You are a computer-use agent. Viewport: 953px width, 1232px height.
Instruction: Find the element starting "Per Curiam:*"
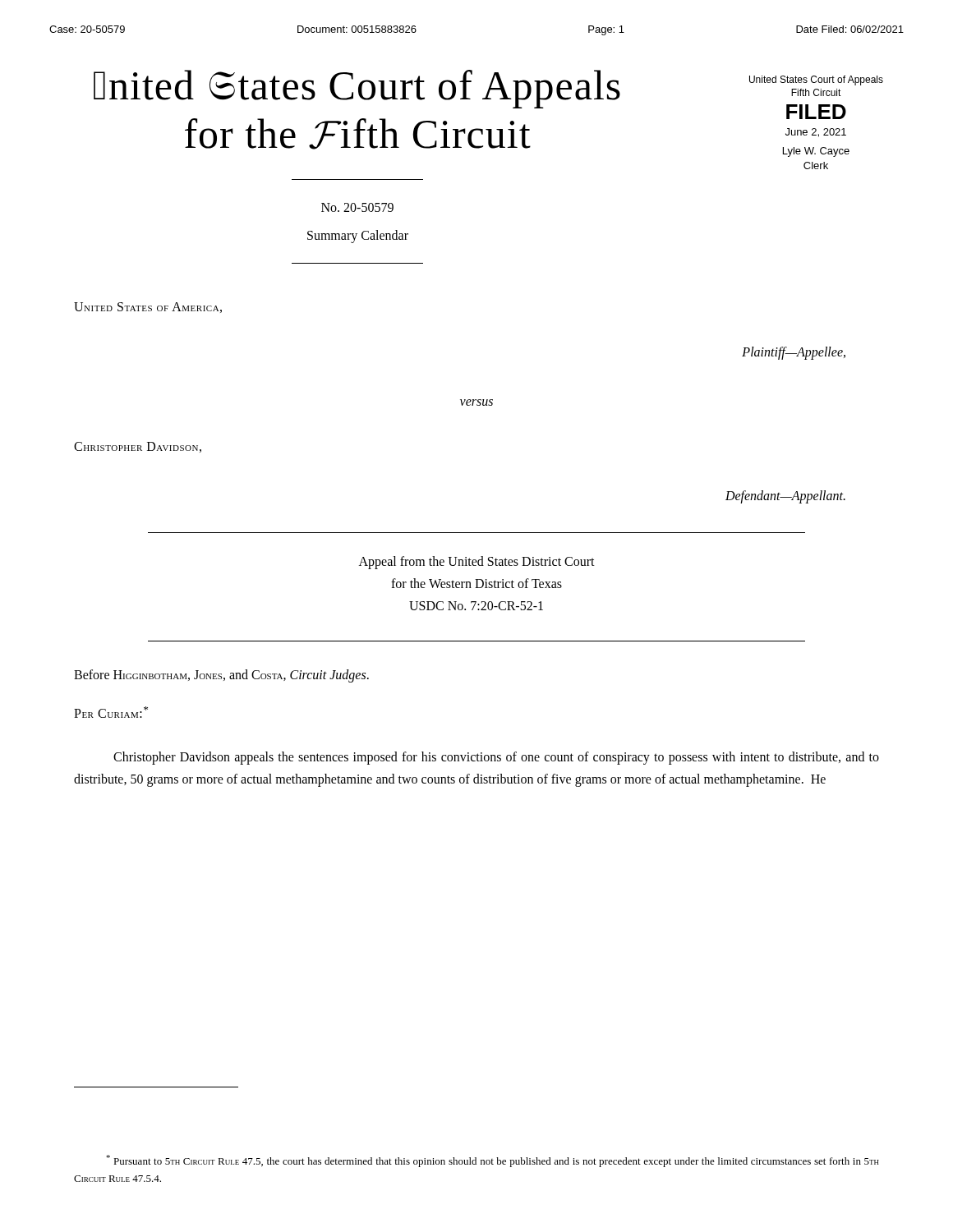pos(112,712)
